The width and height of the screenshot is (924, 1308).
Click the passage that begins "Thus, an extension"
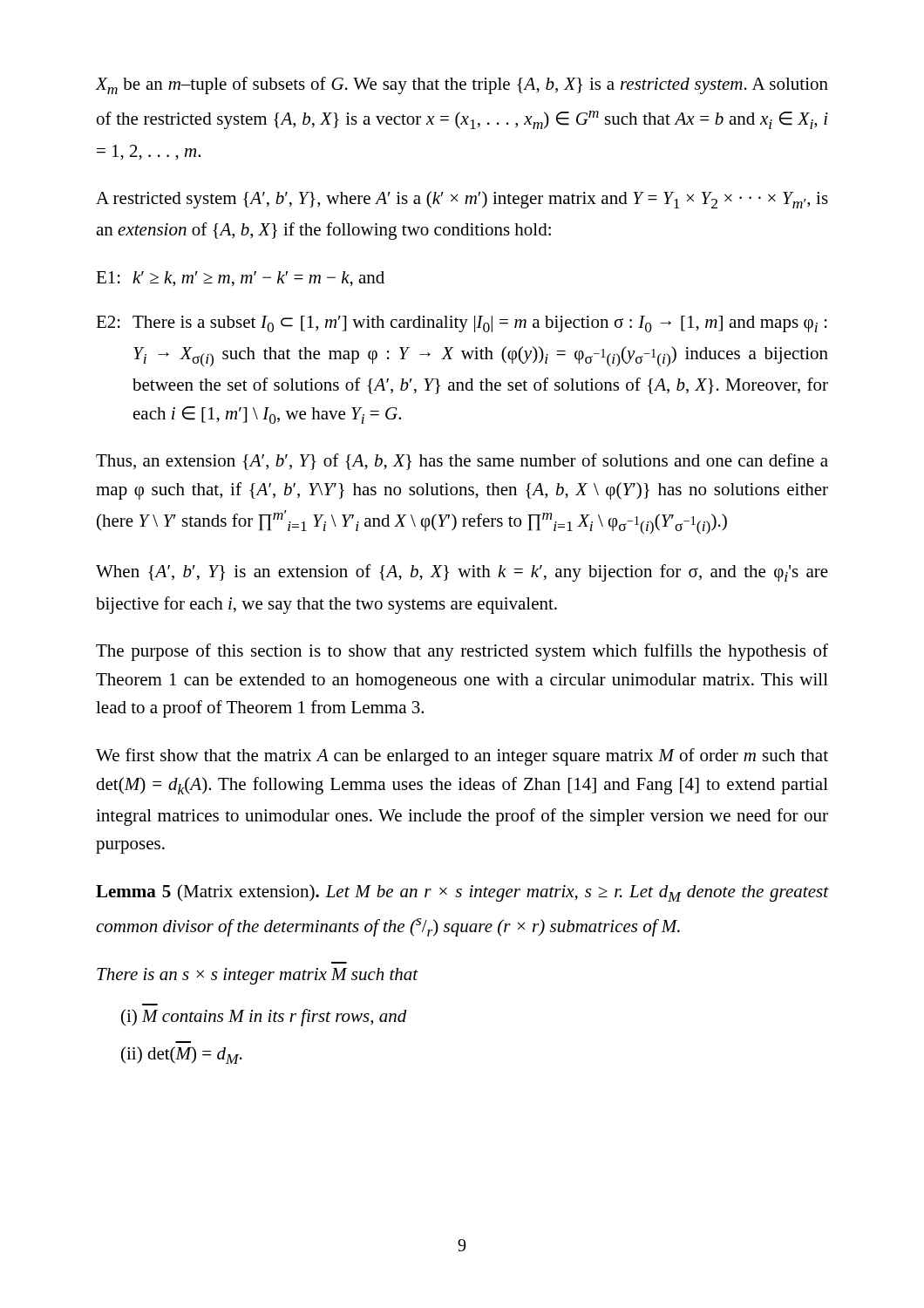462,492
